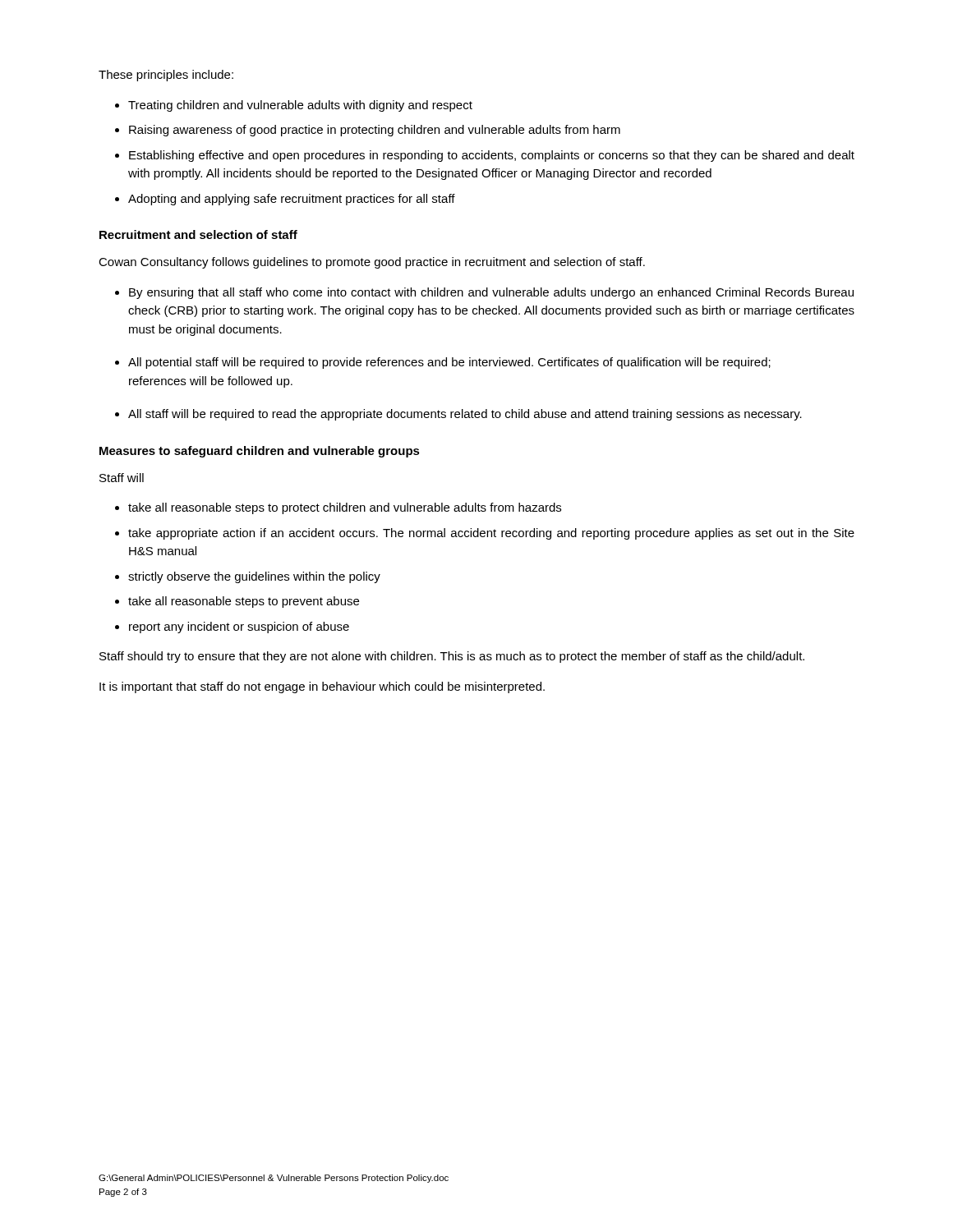Select the list item that reads "Establishing effective and open procedures in responding to"
The image size is (953, 1232).
[x=491, y=164]
